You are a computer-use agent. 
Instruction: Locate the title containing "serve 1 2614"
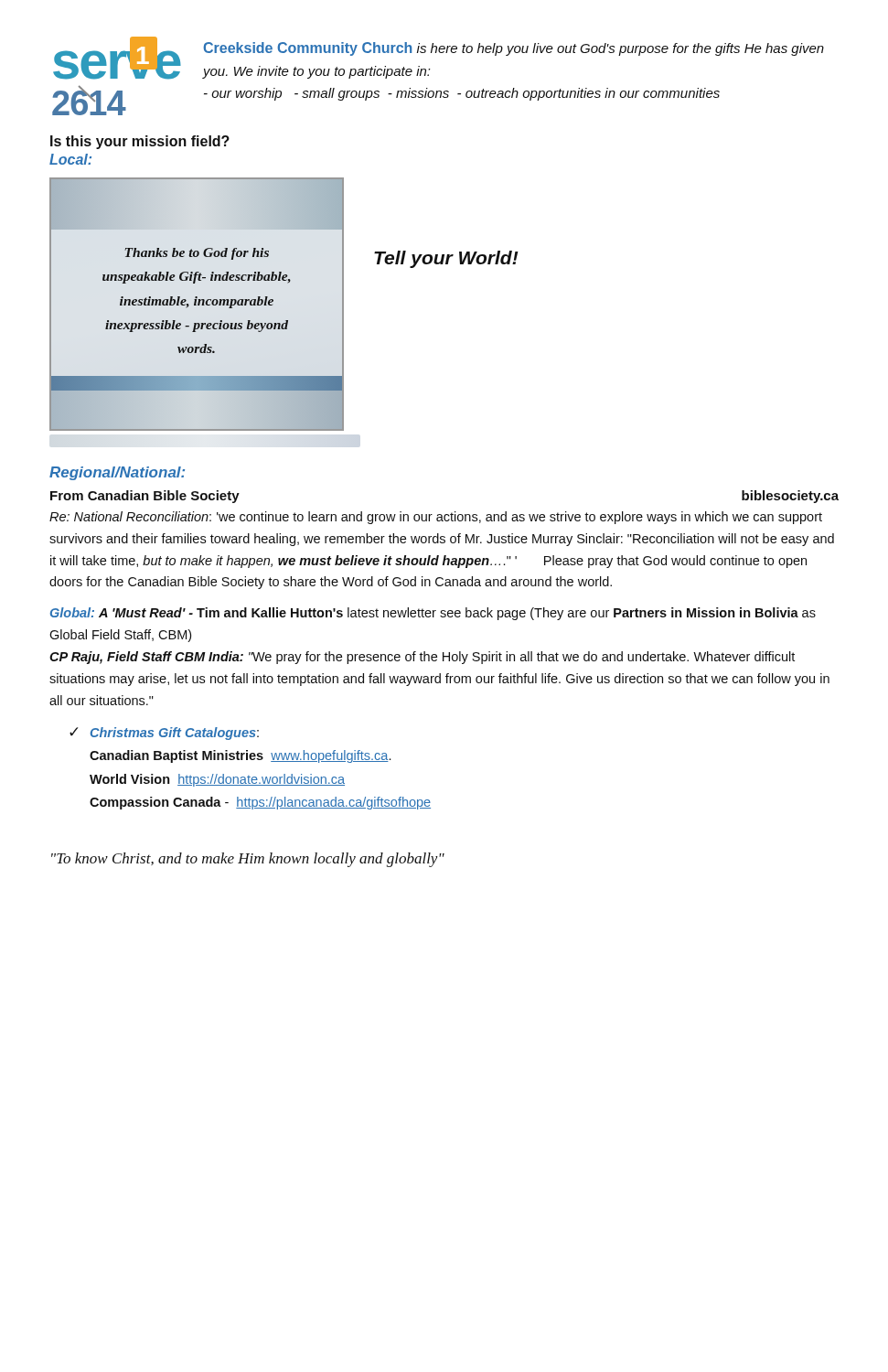(444, 79)
